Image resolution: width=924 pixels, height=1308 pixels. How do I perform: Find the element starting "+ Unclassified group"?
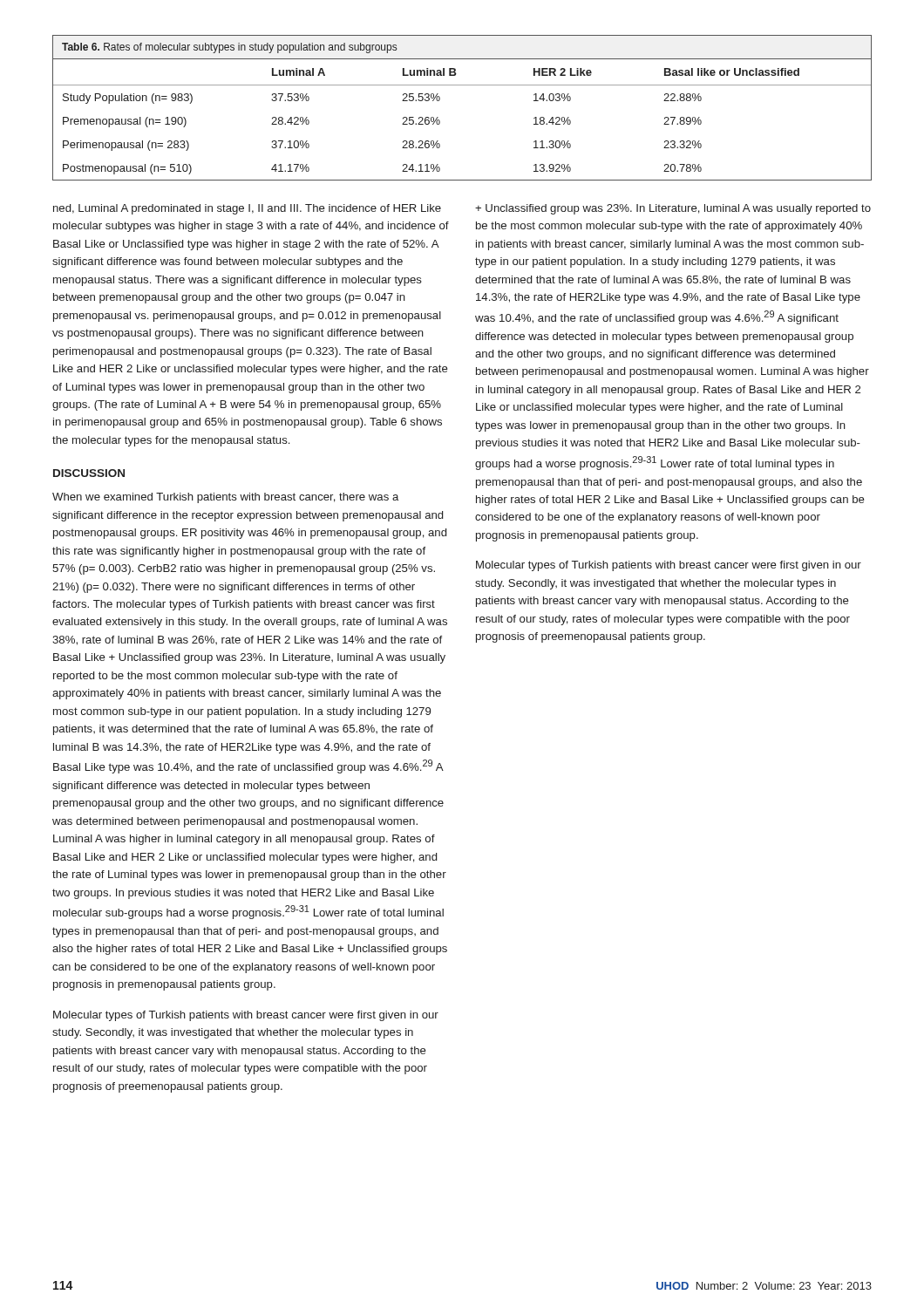tap(673, 371)
